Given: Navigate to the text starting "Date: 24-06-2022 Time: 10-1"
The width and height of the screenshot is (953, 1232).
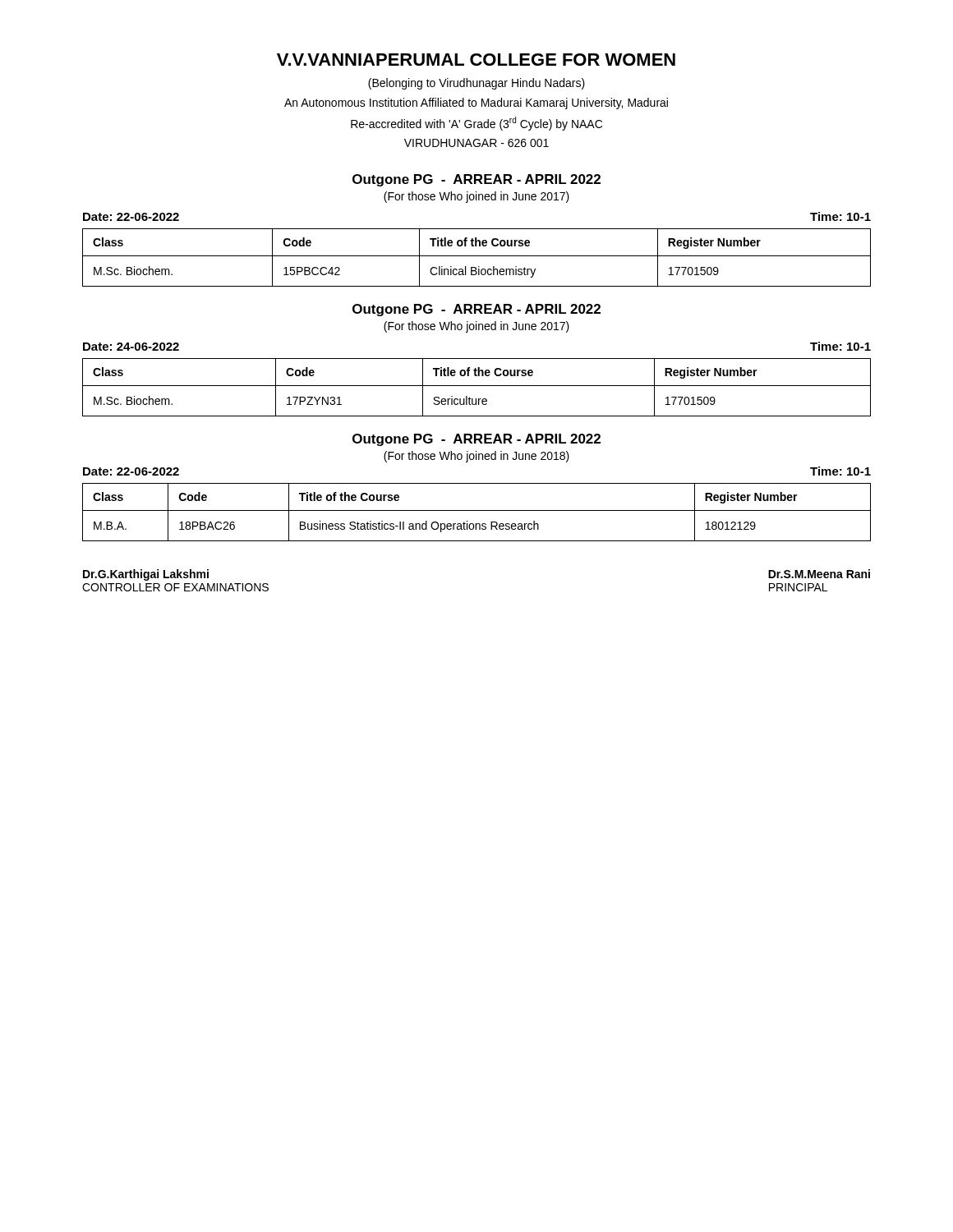Looking at the screenshot, I should (x=125, y=346).
